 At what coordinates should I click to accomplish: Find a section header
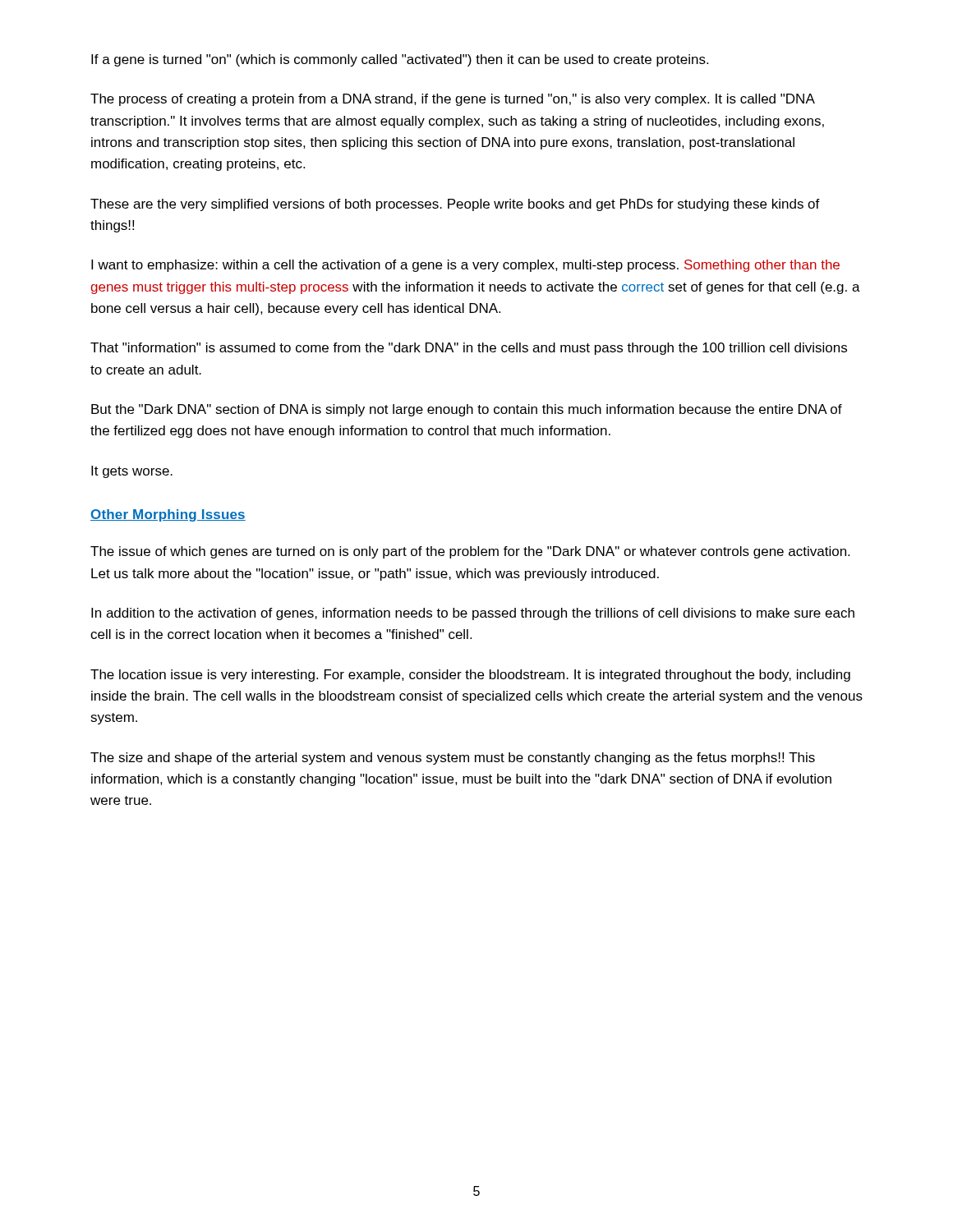click(168, 515)
